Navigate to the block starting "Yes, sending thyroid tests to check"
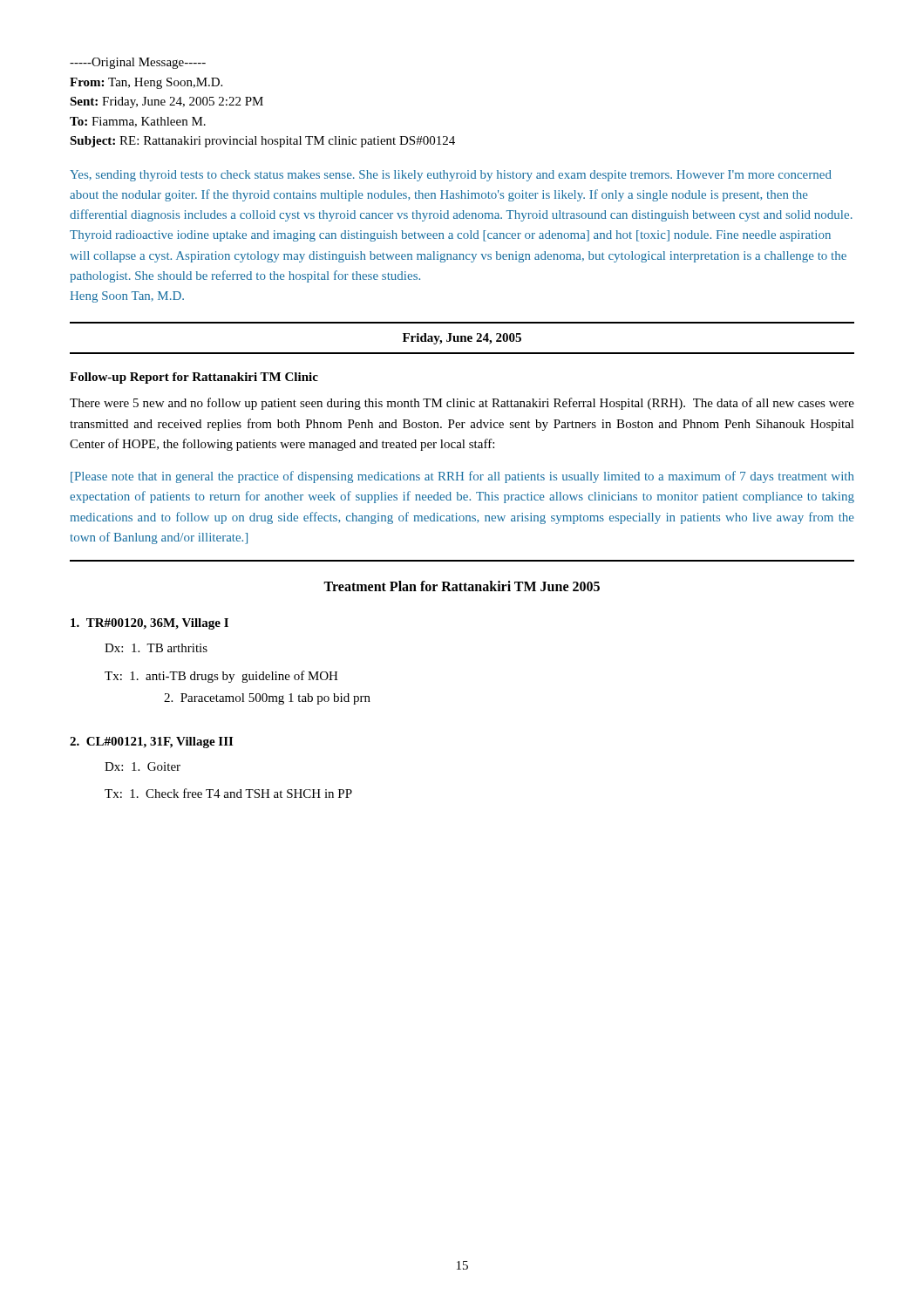This screenshot has height=1308, width=924. pos(461,235)
